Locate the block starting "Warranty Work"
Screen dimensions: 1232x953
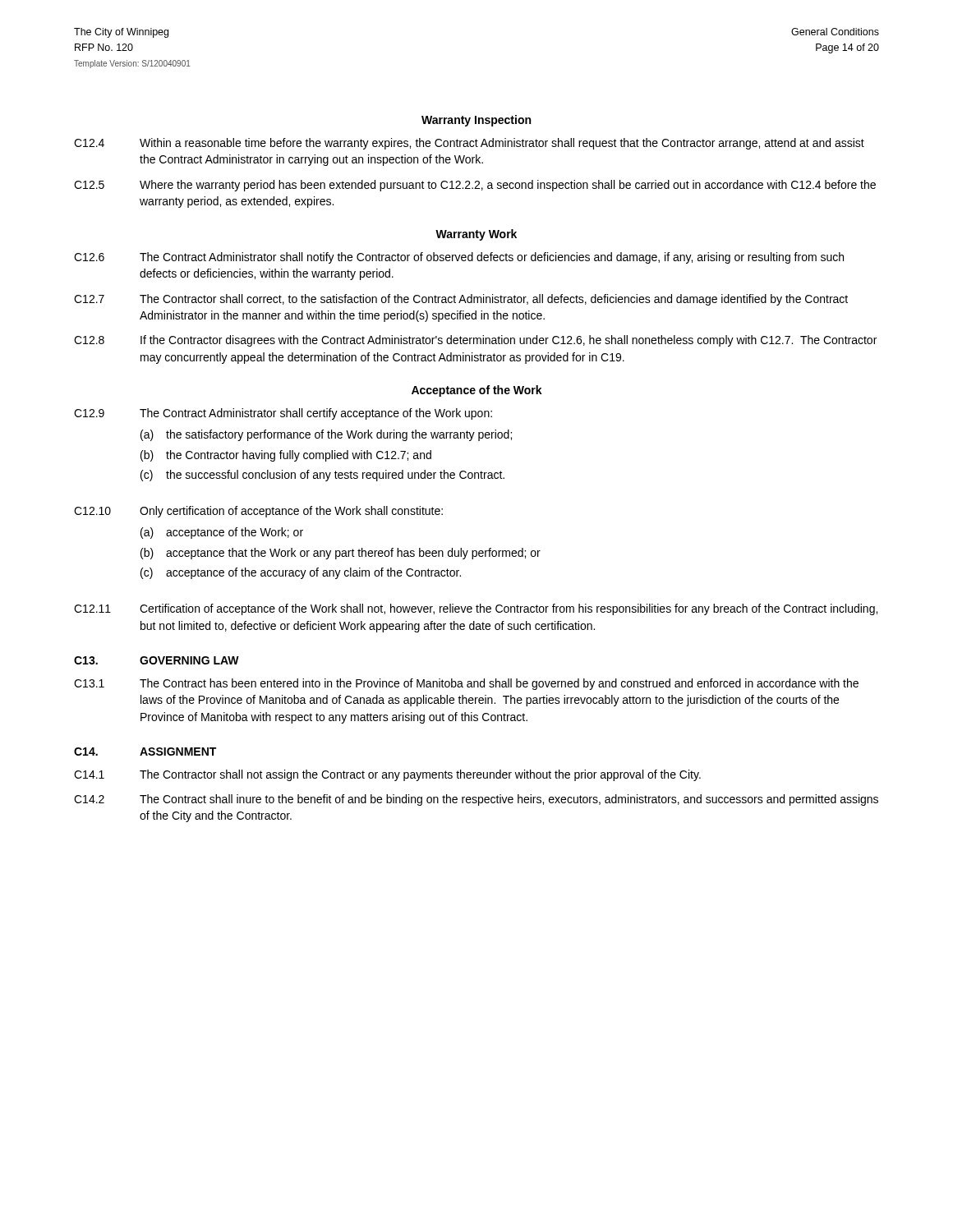(x=476, y=234)
